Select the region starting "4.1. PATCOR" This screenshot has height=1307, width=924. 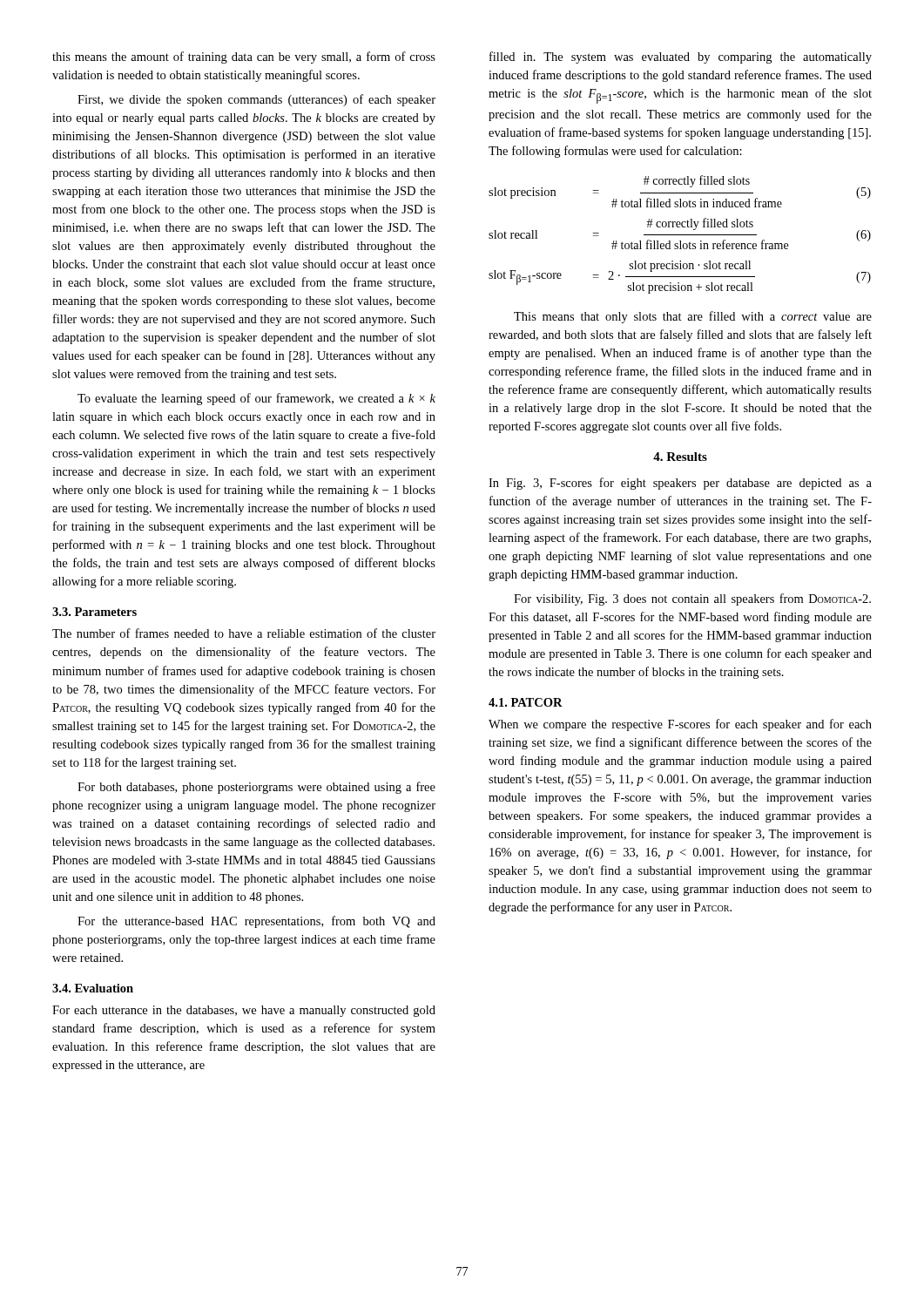[526, 702]
